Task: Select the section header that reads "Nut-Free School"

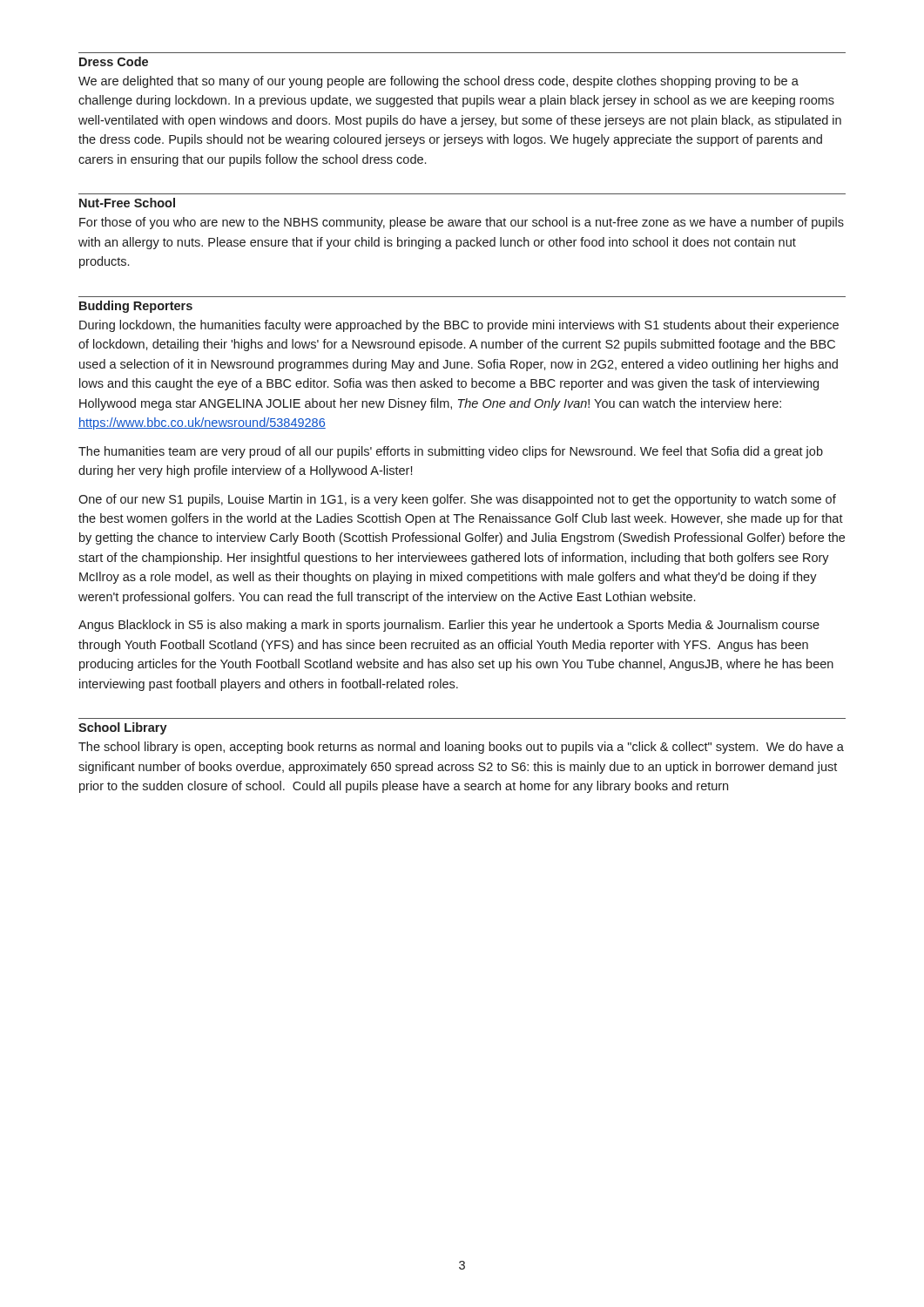Action: click(127, 203)
